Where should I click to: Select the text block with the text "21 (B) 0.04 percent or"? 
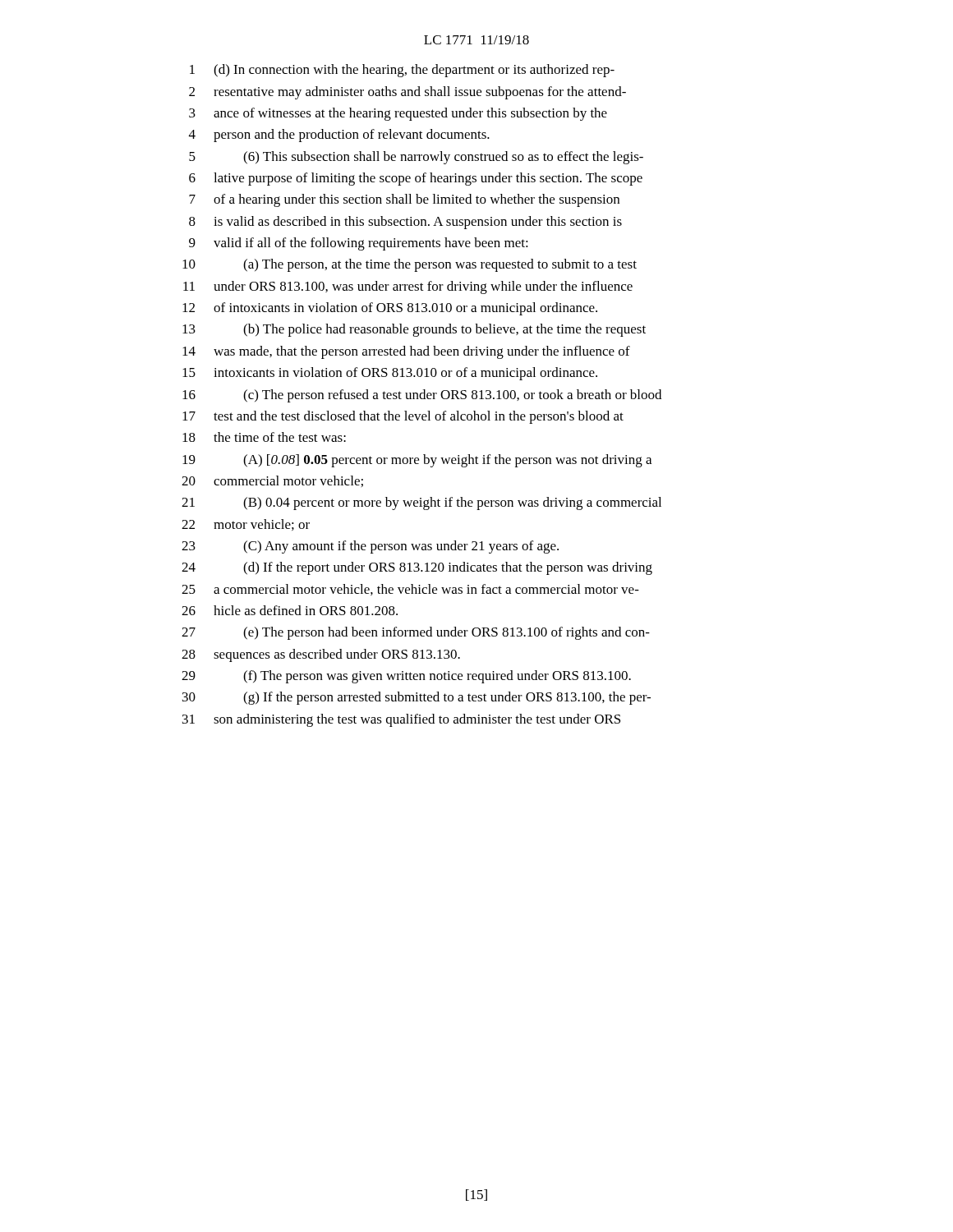(509, 514)
